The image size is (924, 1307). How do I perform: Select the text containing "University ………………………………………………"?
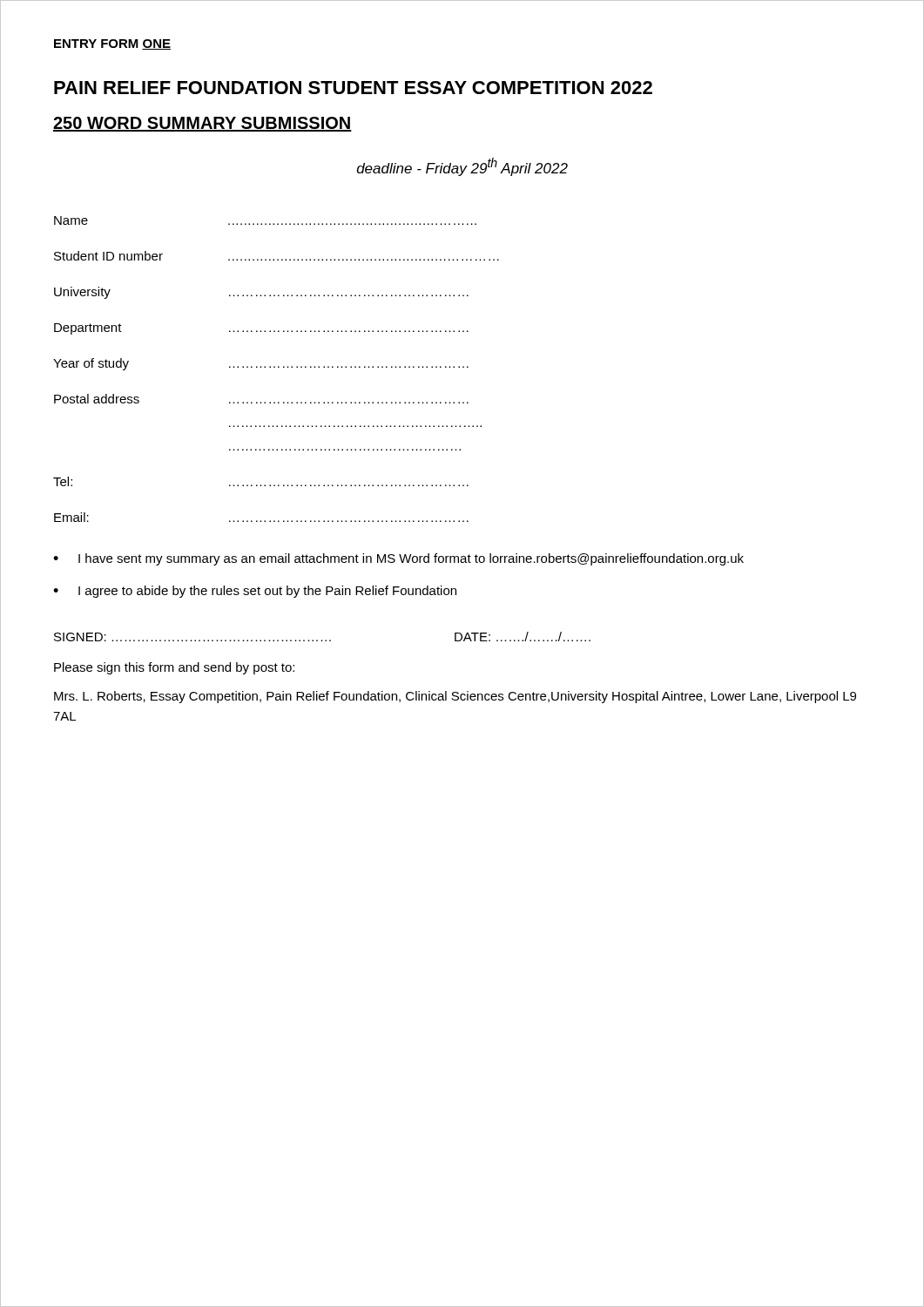point(462,290)
